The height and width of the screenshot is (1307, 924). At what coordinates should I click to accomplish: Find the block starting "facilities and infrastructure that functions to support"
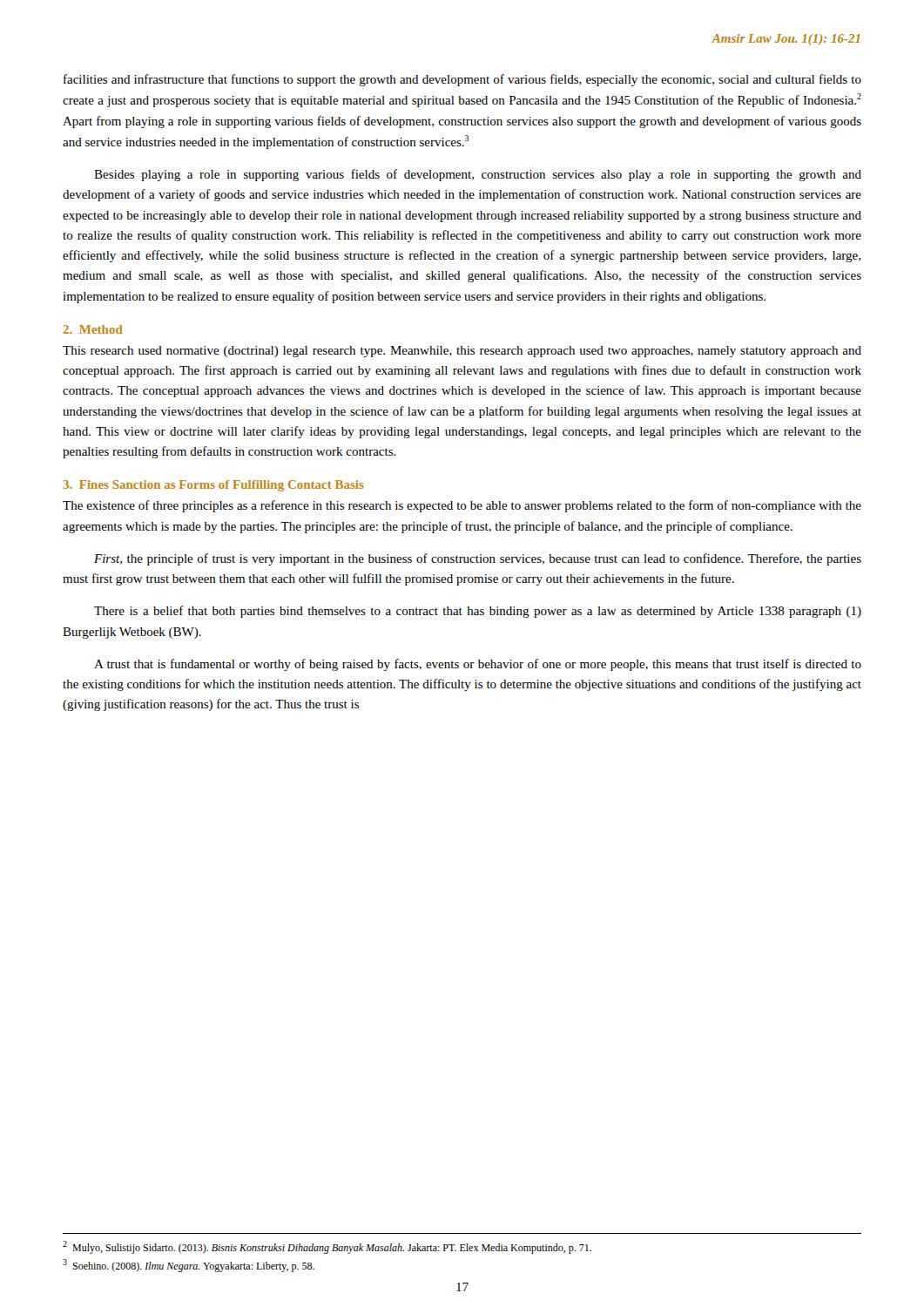click(462, 111)
